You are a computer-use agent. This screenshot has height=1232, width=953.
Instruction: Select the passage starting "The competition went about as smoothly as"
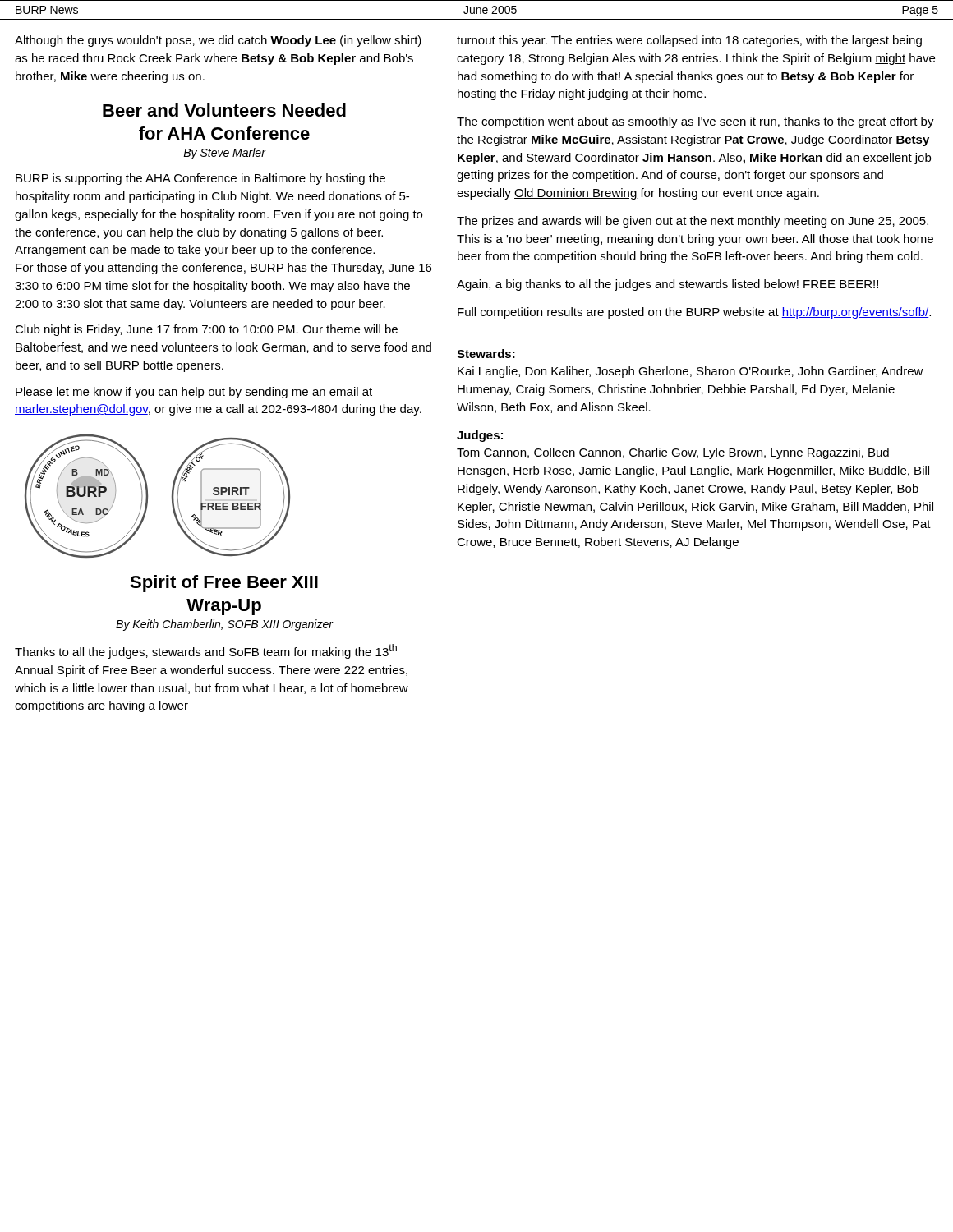pos(698,157)
